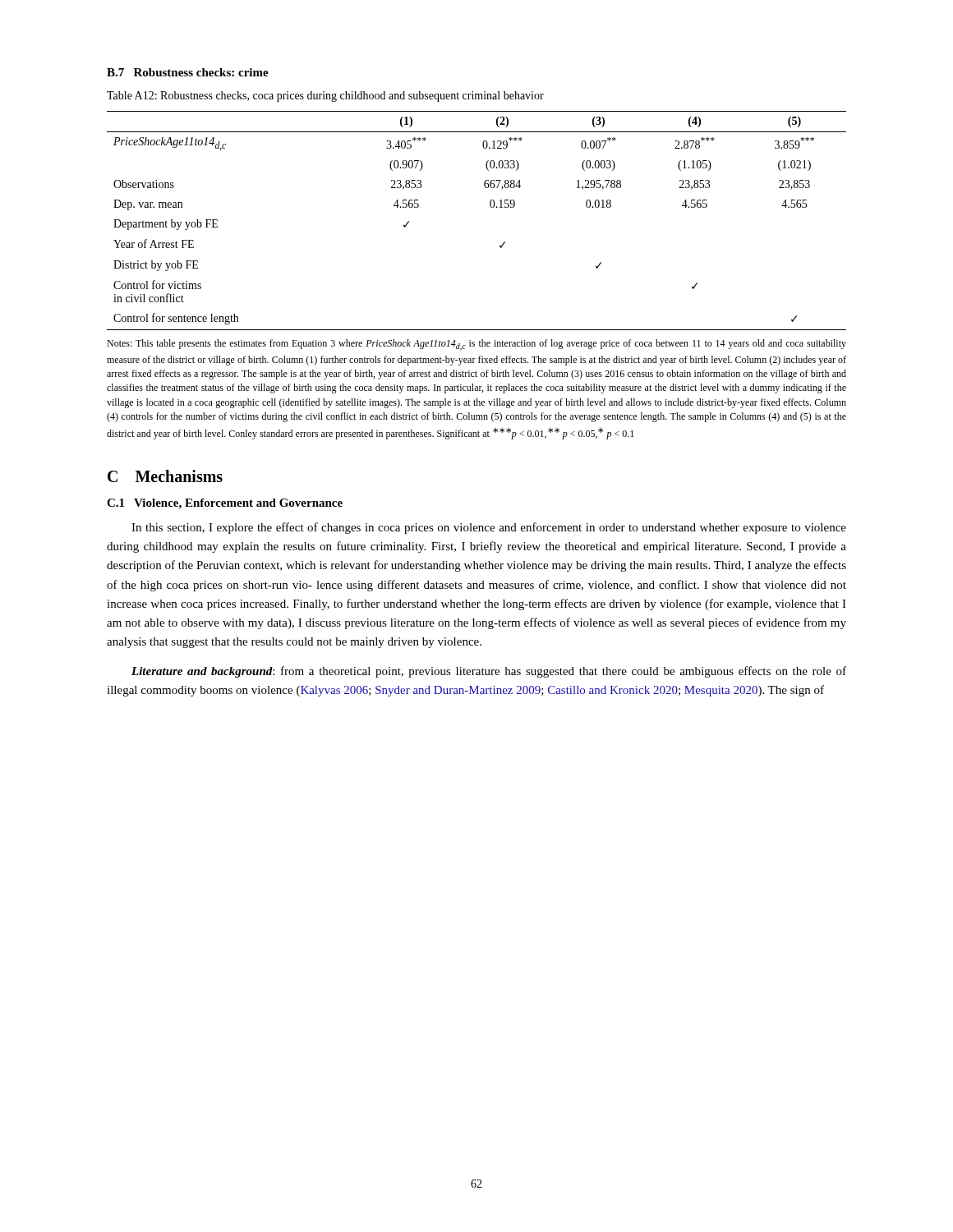
Task: Click on the text block that reads "Literature and background:"
Action: [476, 680]
